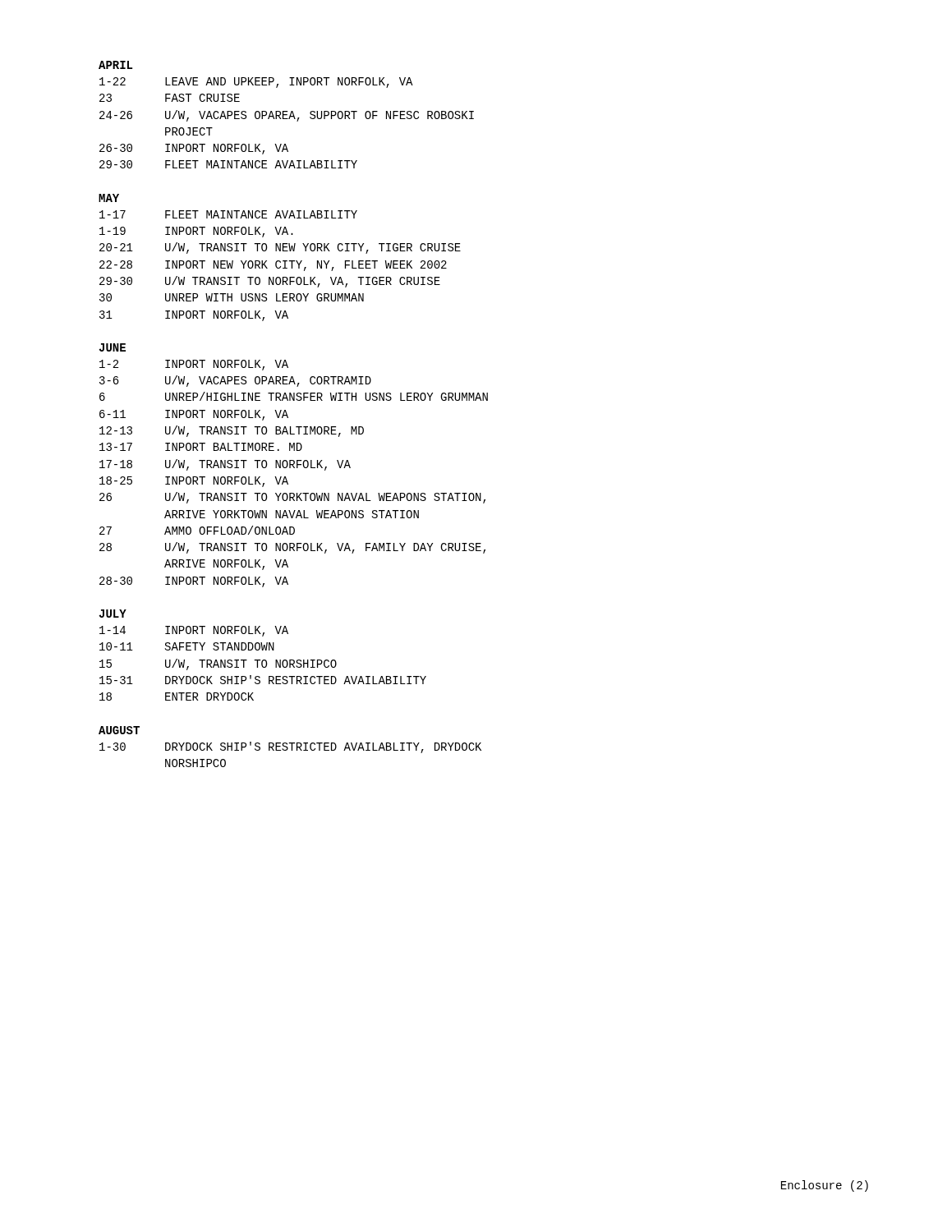This screenshot has height=1232, width=952.
Task: Select the list item containing "10-11 SAFETY STANDDOWN"
Action: 187,646
